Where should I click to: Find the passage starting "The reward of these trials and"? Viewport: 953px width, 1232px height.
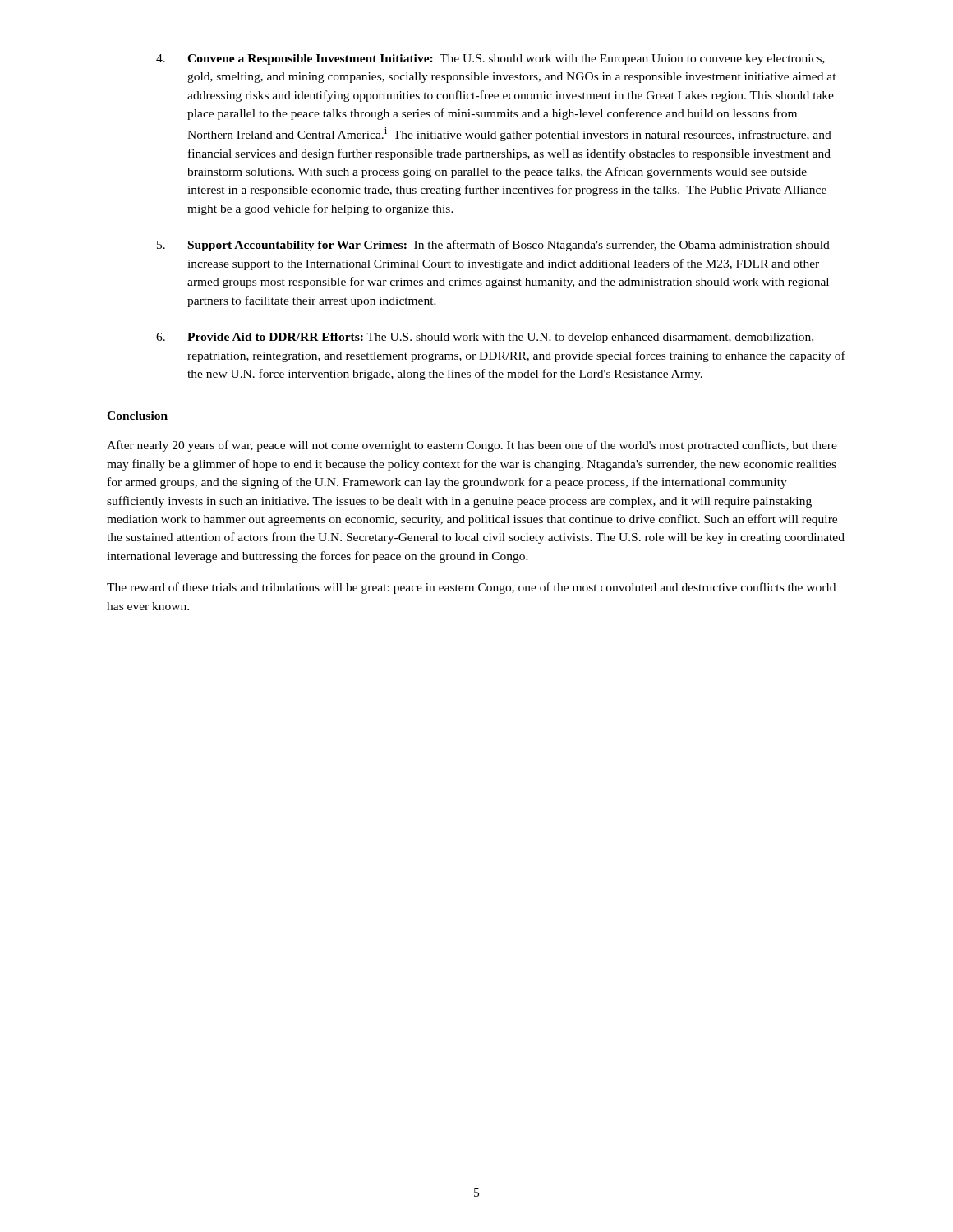point(471,596)
